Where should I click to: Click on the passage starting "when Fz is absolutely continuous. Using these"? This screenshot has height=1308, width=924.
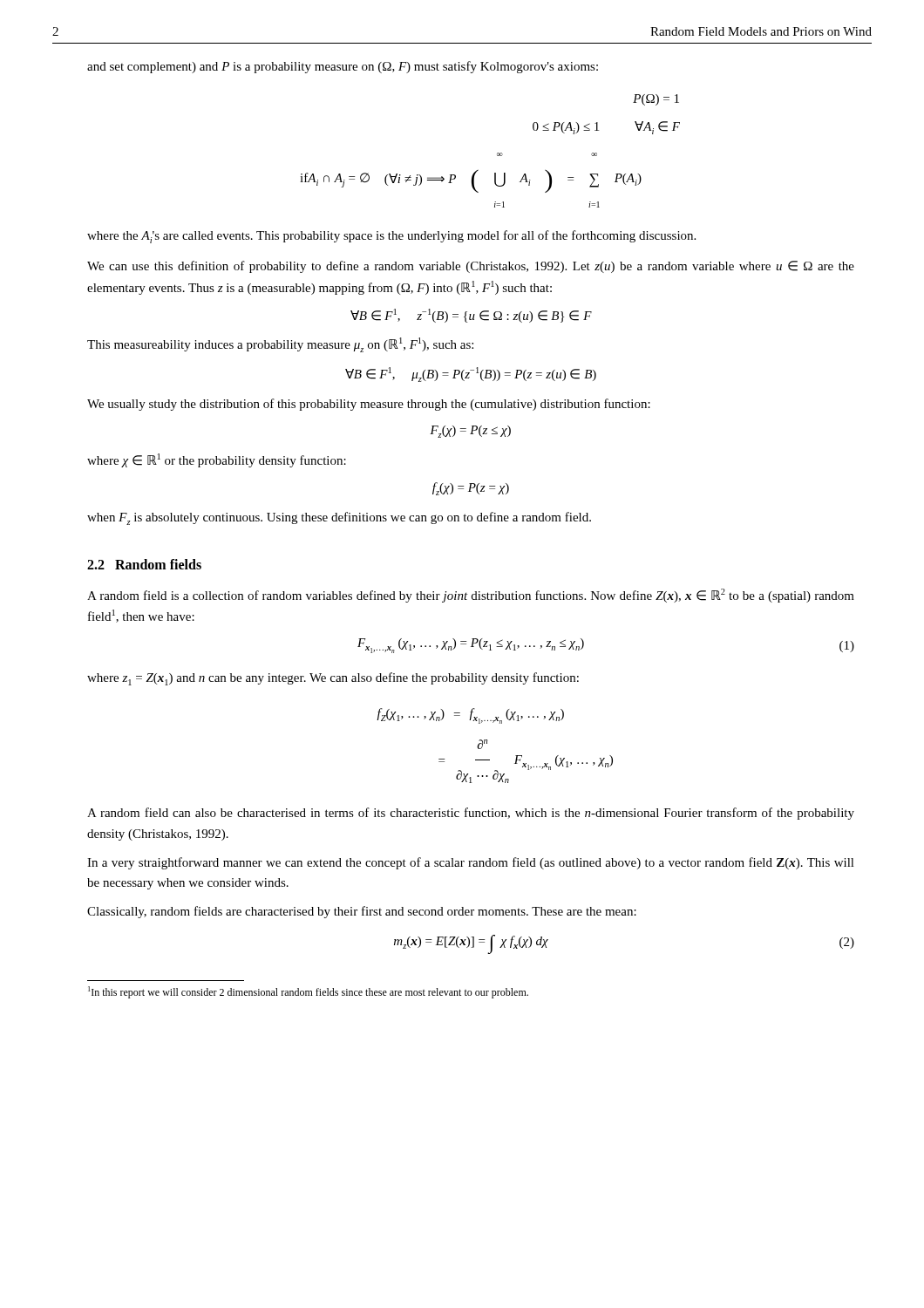(x=471, y=518)
